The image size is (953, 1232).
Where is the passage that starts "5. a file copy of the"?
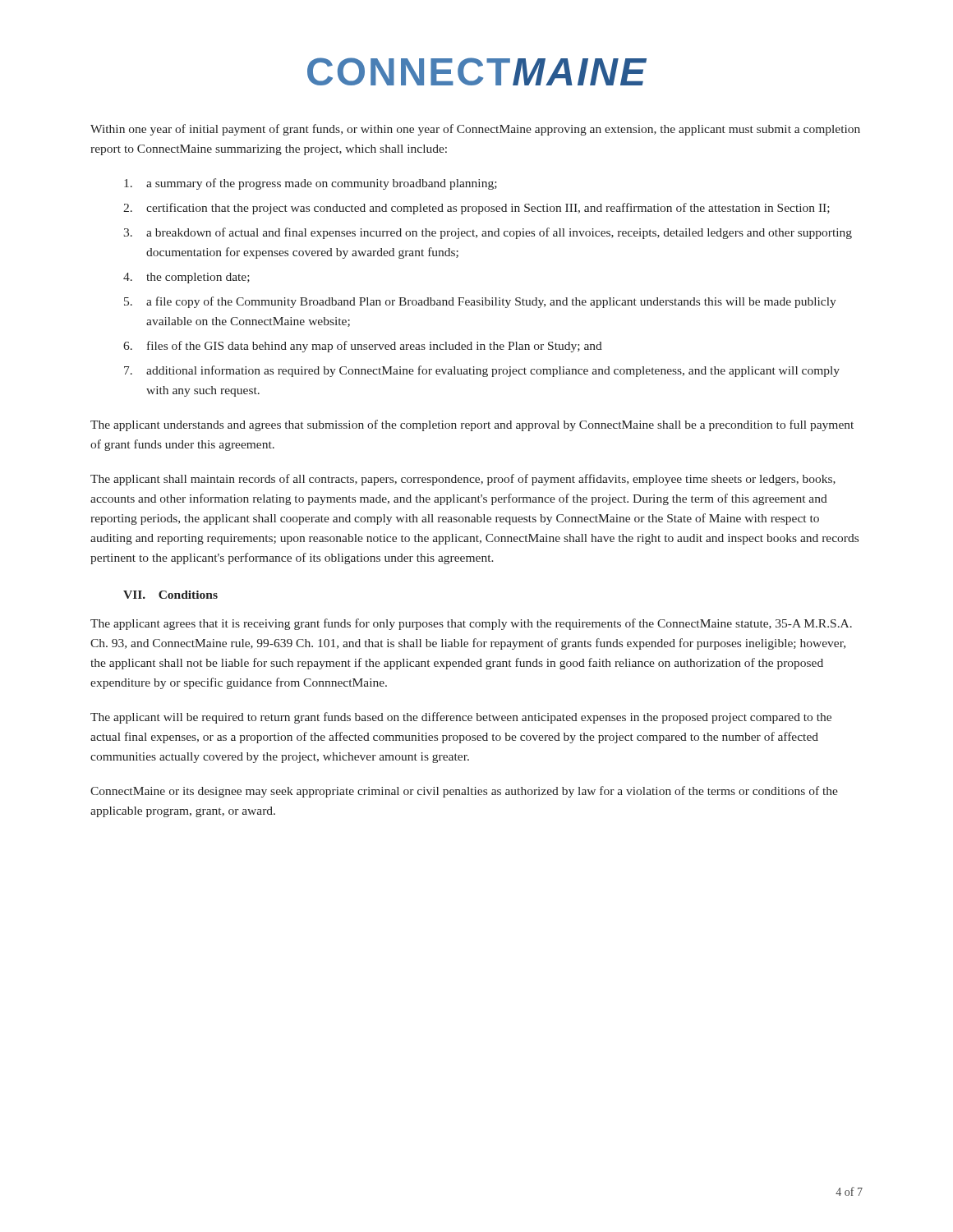pos(493,311)
